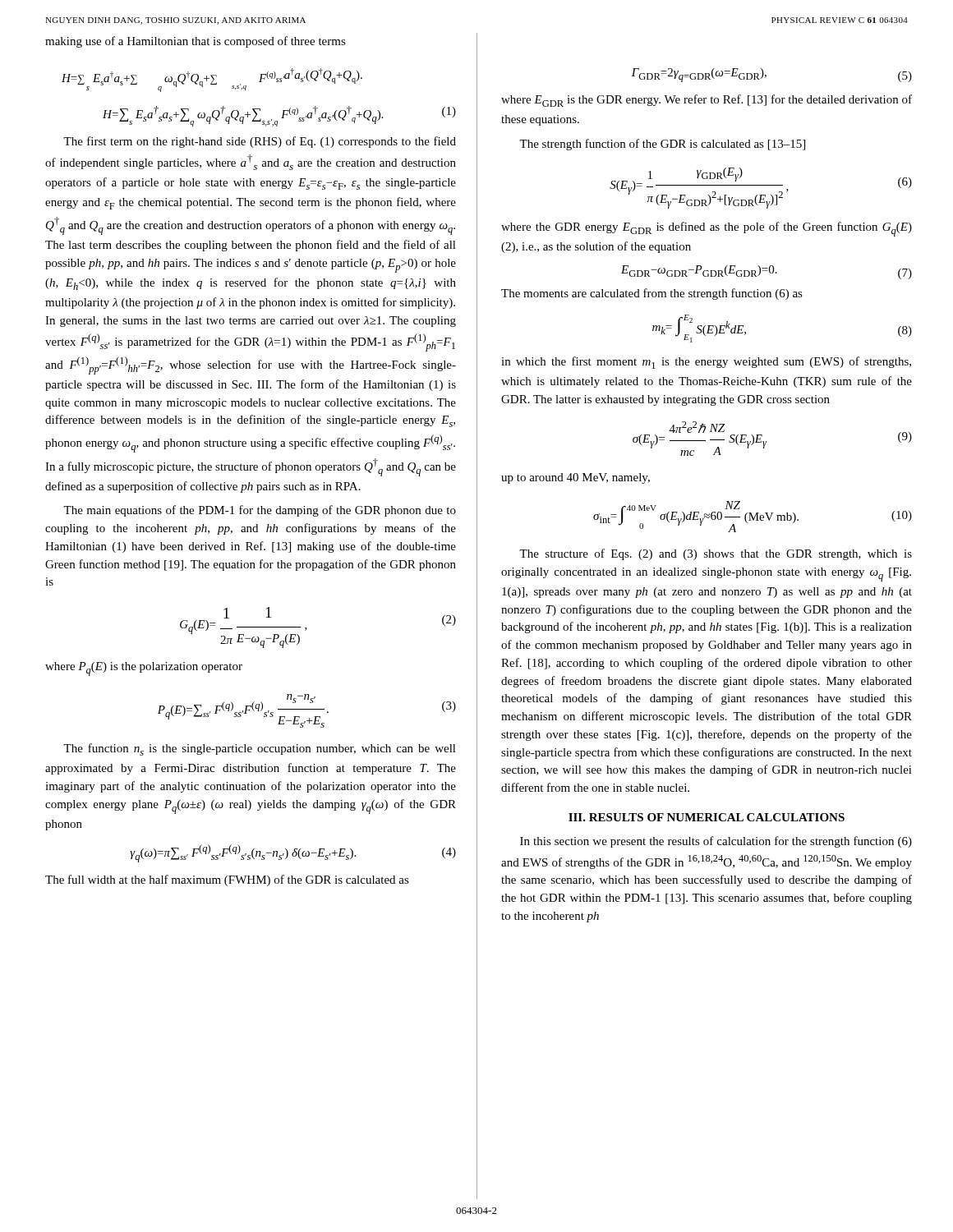Point to the formula beginning "H=∑ s Esa†as+∑ q ωqQ†Qq+∑ s,s′,q"
This screenshot has width=953, height=1232.
(x=251, y=91)
